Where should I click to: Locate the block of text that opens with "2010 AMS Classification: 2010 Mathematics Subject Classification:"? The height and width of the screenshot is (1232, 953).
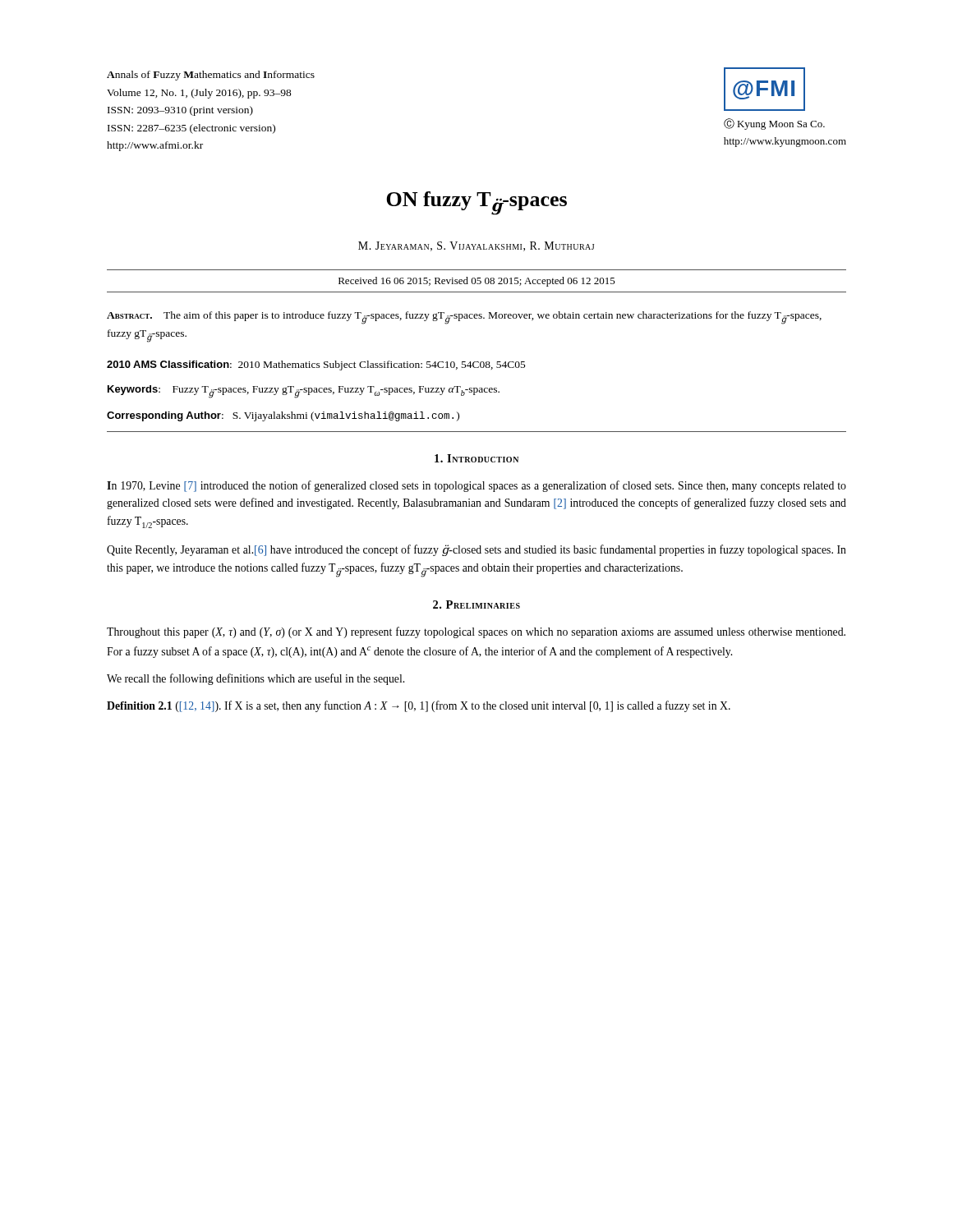click(x=316, y=364)
